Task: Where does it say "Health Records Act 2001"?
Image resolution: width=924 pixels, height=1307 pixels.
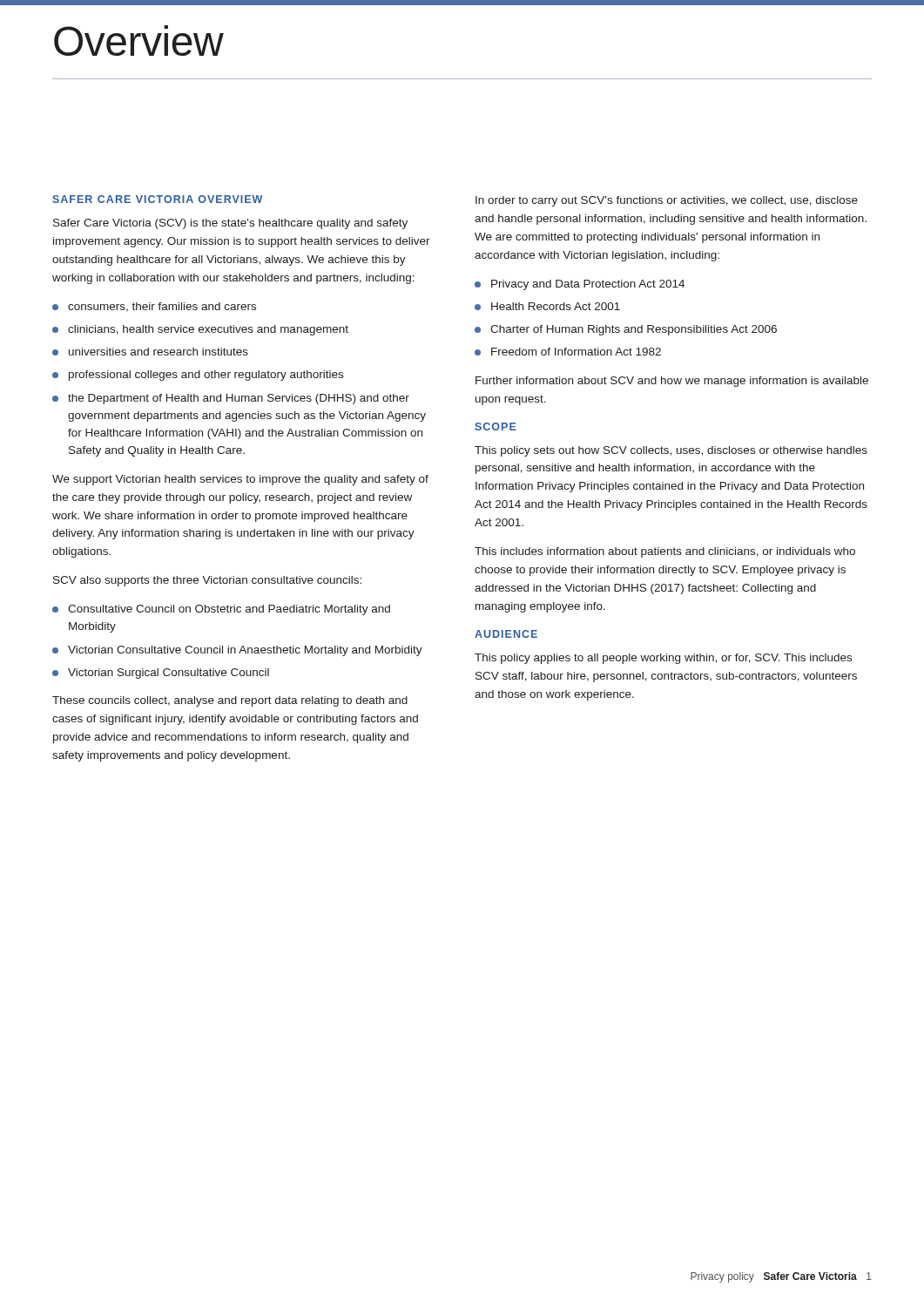Action: (x=555, y=306)
